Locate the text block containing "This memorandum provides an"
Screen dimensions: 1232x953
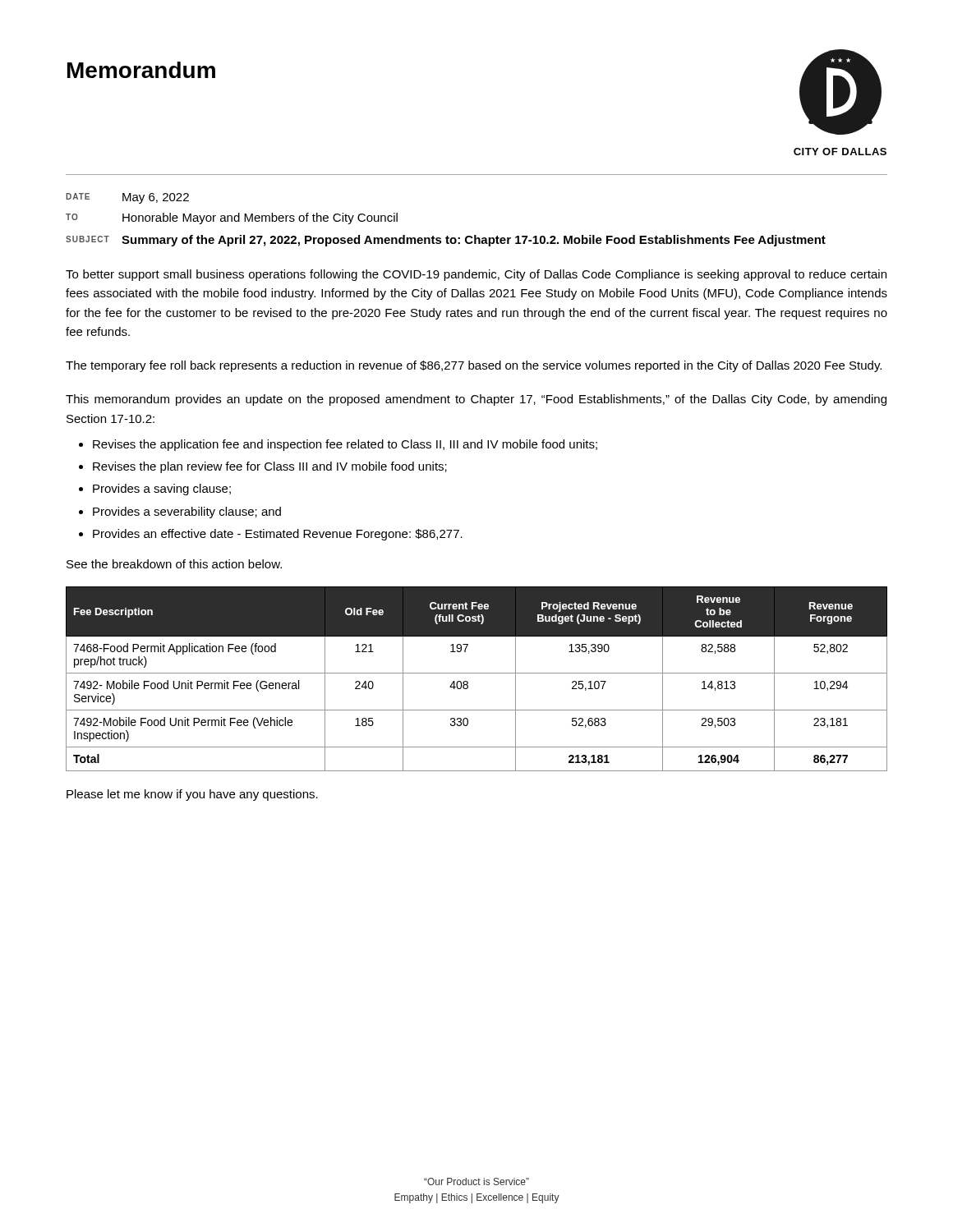(x=476, y=409)
